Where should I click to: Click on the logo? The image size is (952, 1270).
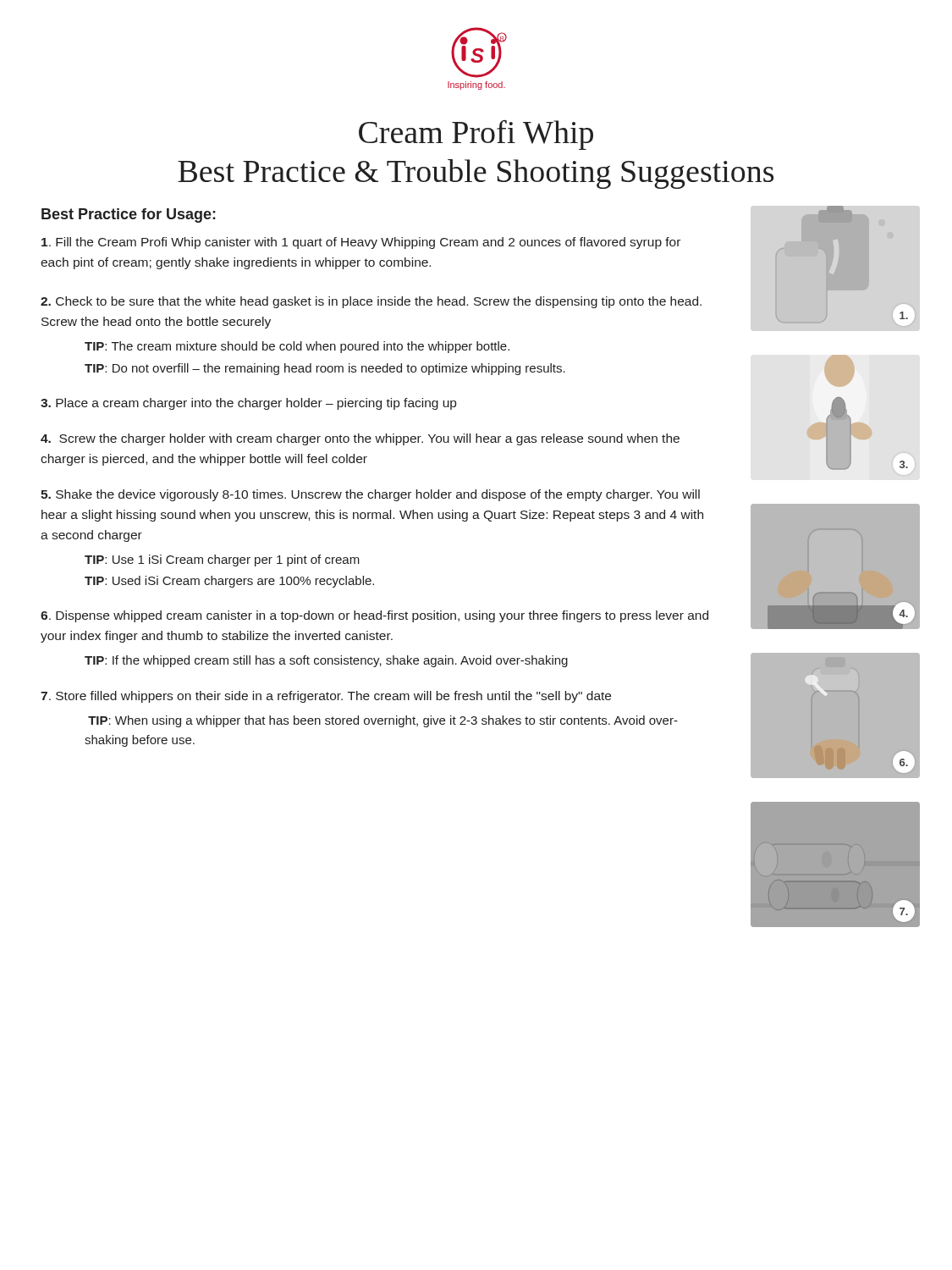tap(476, 53)
